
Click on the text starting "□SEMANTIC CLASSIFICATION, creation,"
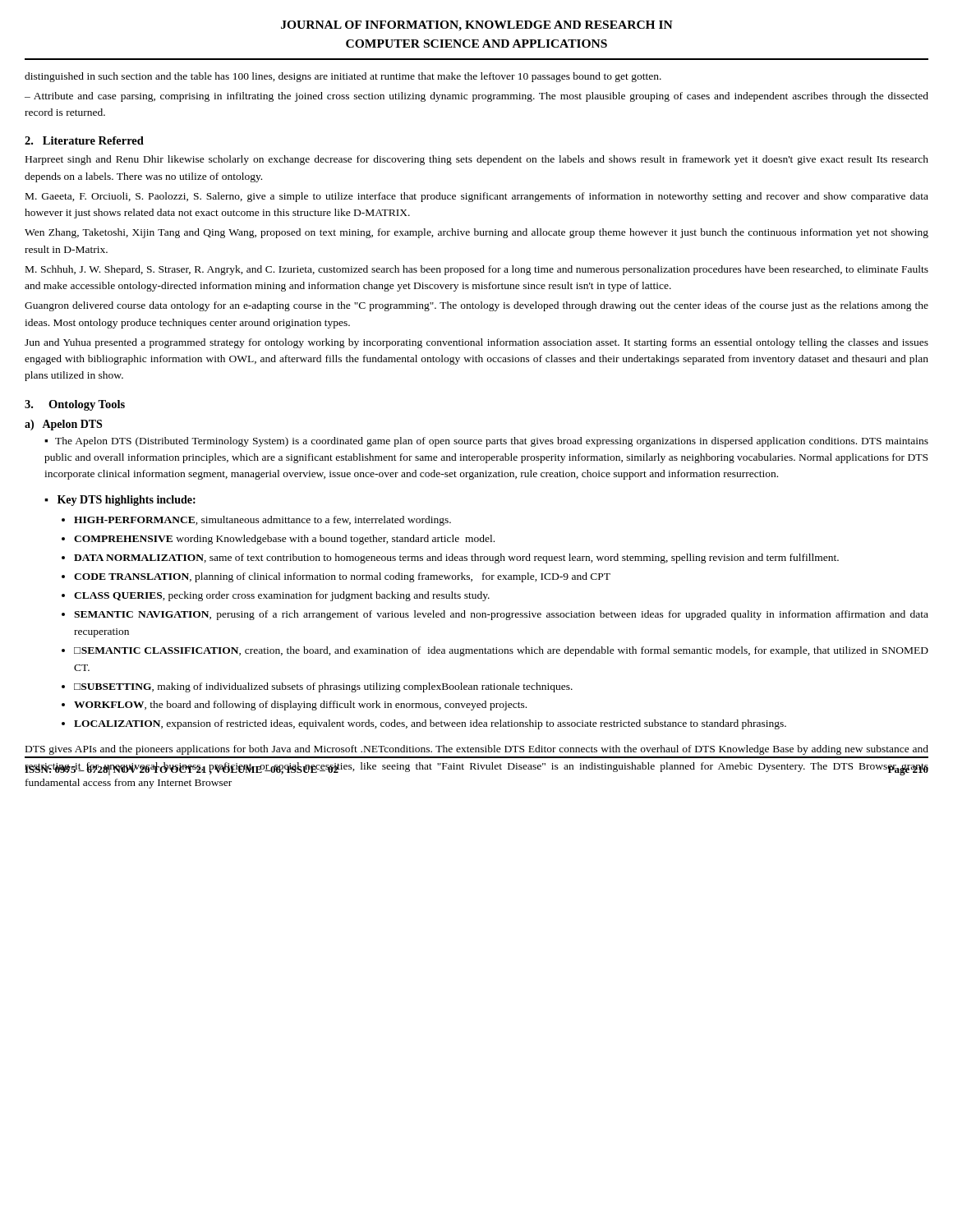501,658
